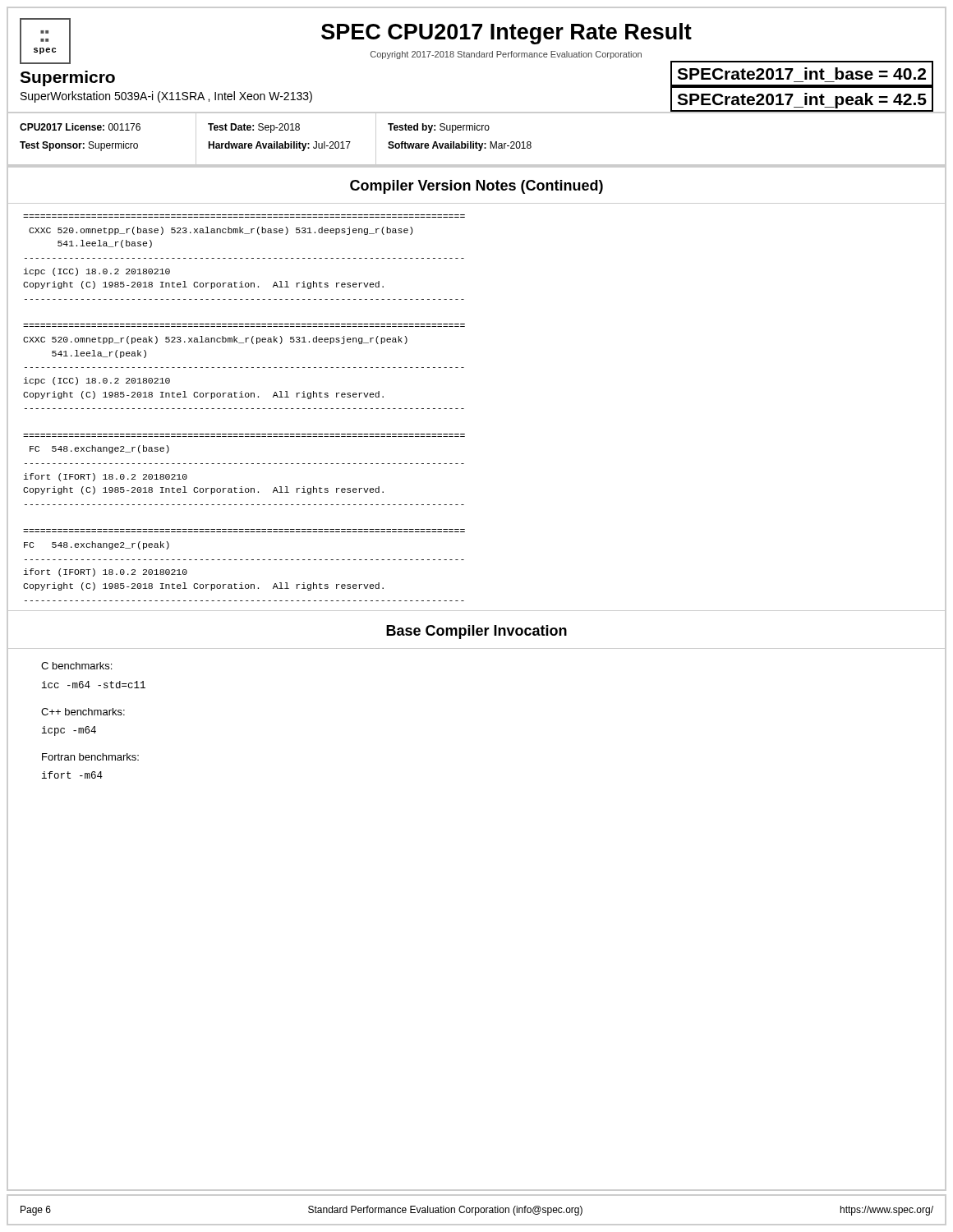The width and height of the screenshot is (953, 1232).
Task: Point to the region starting "C++ benchmarks: icpc -m64"
Action: tap(83, 721)
